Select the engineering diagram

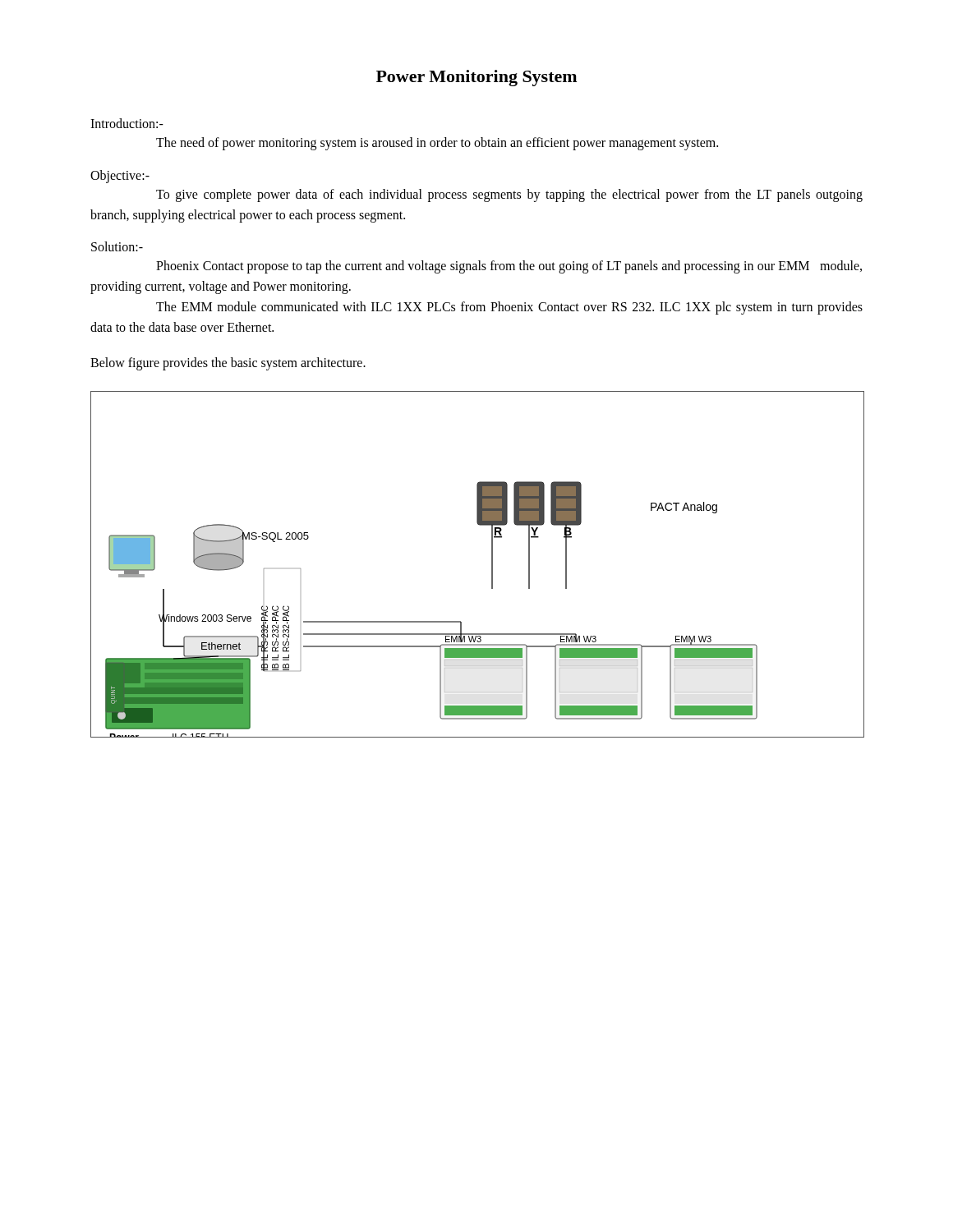pyautogui.click(x=477, y=565)
